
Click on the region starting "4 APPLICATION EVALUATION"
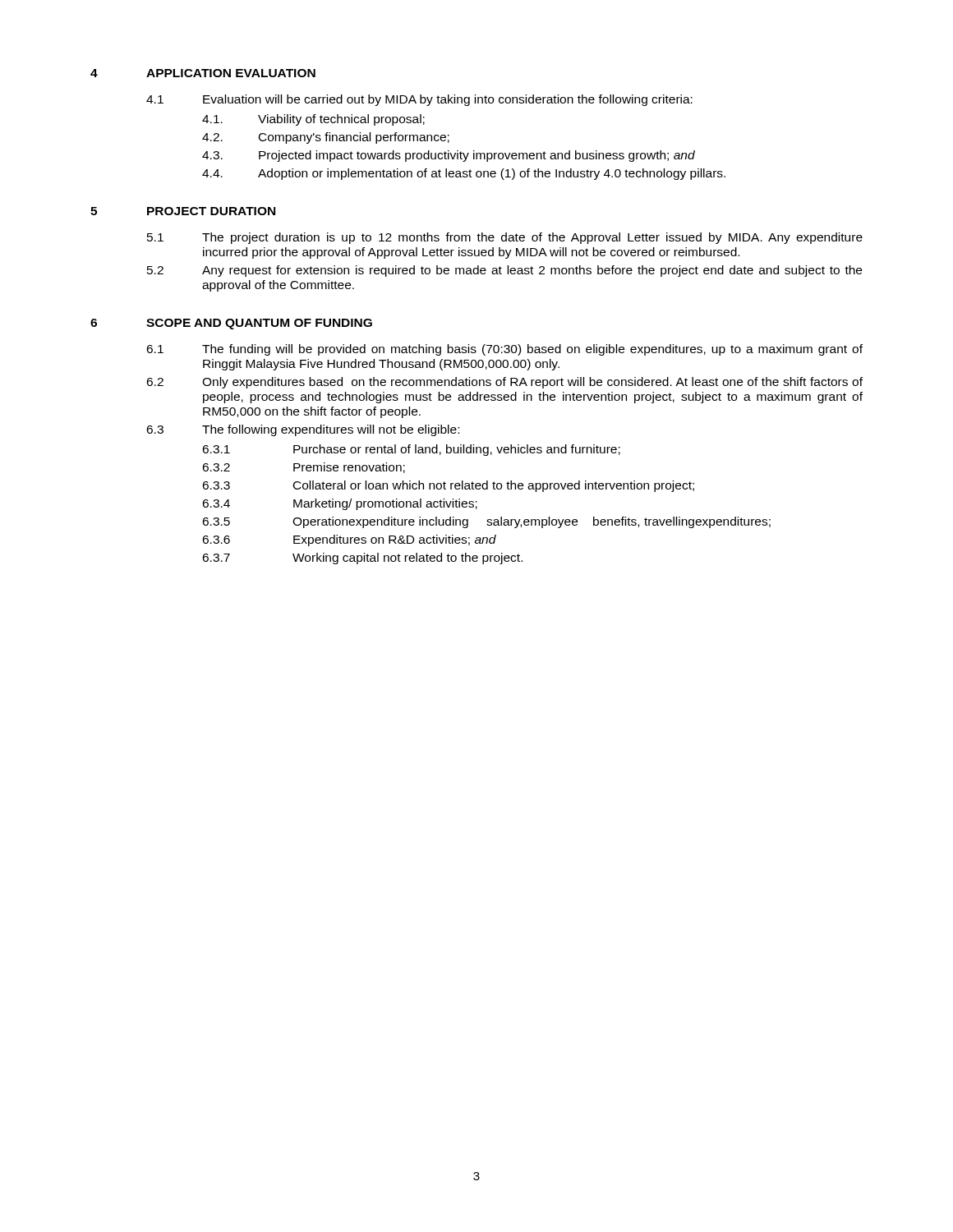pos(203,73)
